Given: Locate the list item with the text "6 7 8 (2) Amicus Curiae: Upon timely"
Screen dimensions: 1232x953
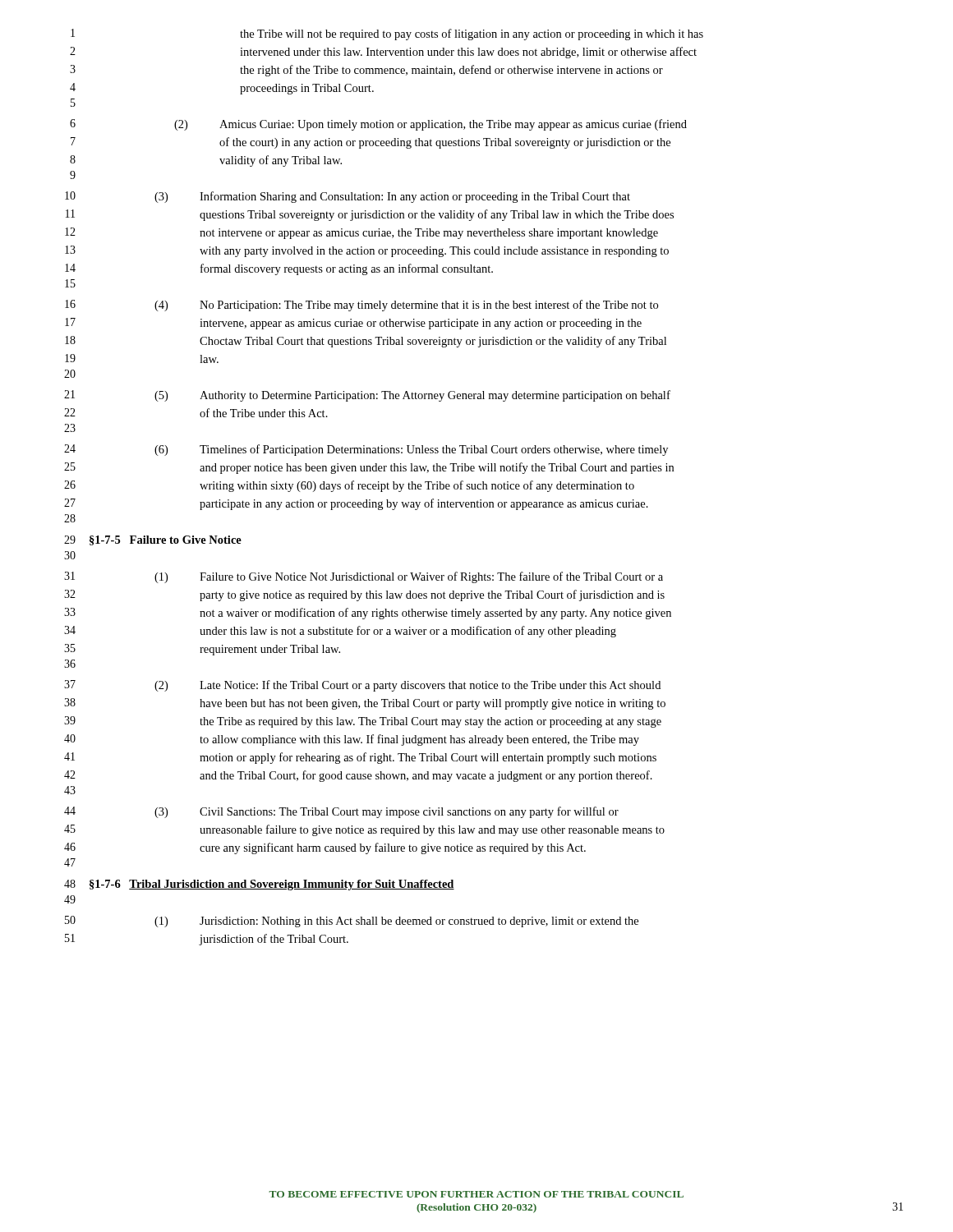Looking at the screenshot, I should click(x=476, y=142).
